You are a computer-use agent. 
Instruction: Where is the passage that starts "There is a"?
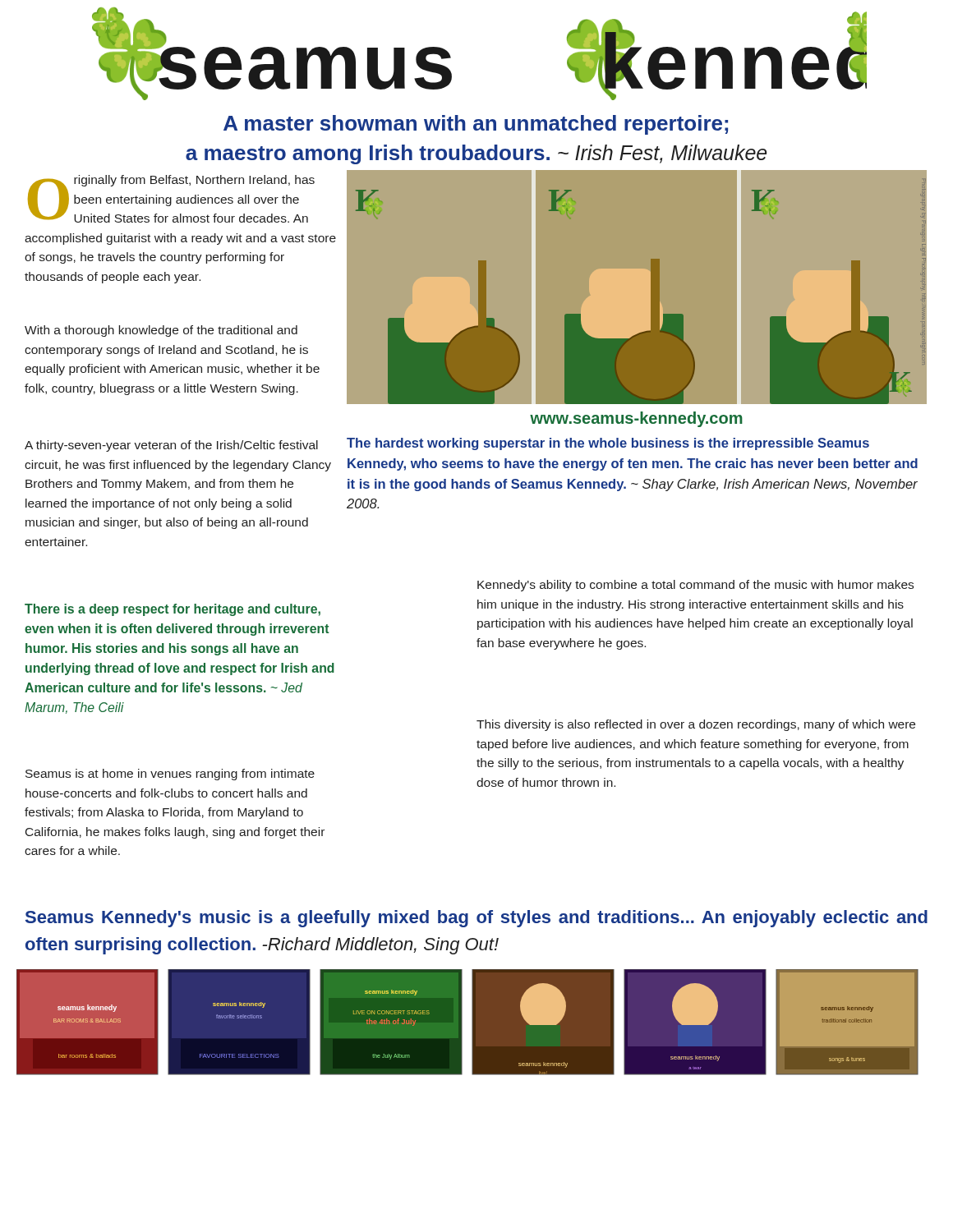(182, 659)
